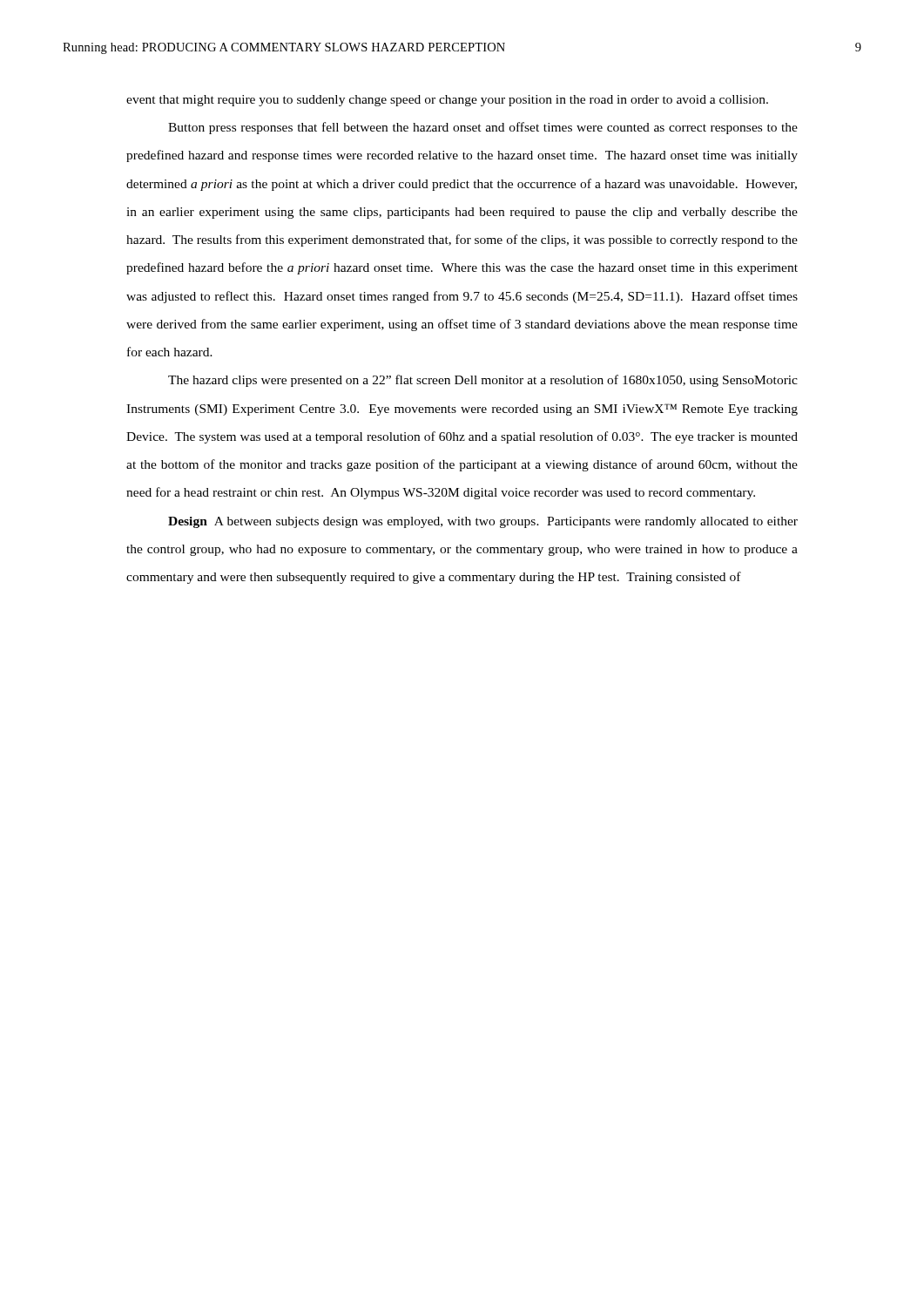This screenshot has height=1307, width=924.
Task: Point to the block beginning "The hazard clips were presented on a 22”"
Action: coord(462,436)
